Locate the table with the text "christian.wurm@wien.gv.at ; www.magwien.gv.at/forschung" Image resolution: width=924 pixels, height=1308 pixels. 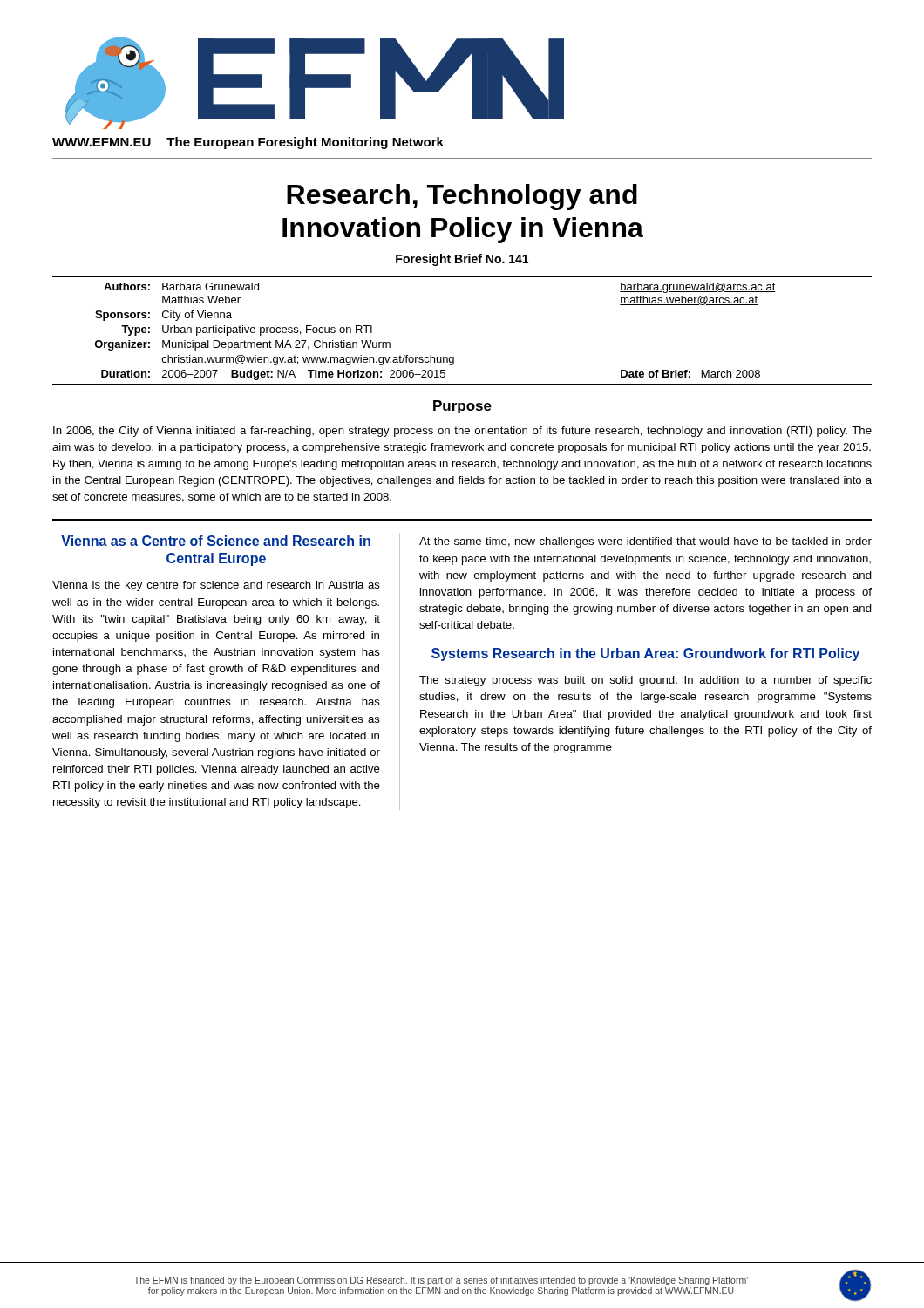[x=462, y=331]
